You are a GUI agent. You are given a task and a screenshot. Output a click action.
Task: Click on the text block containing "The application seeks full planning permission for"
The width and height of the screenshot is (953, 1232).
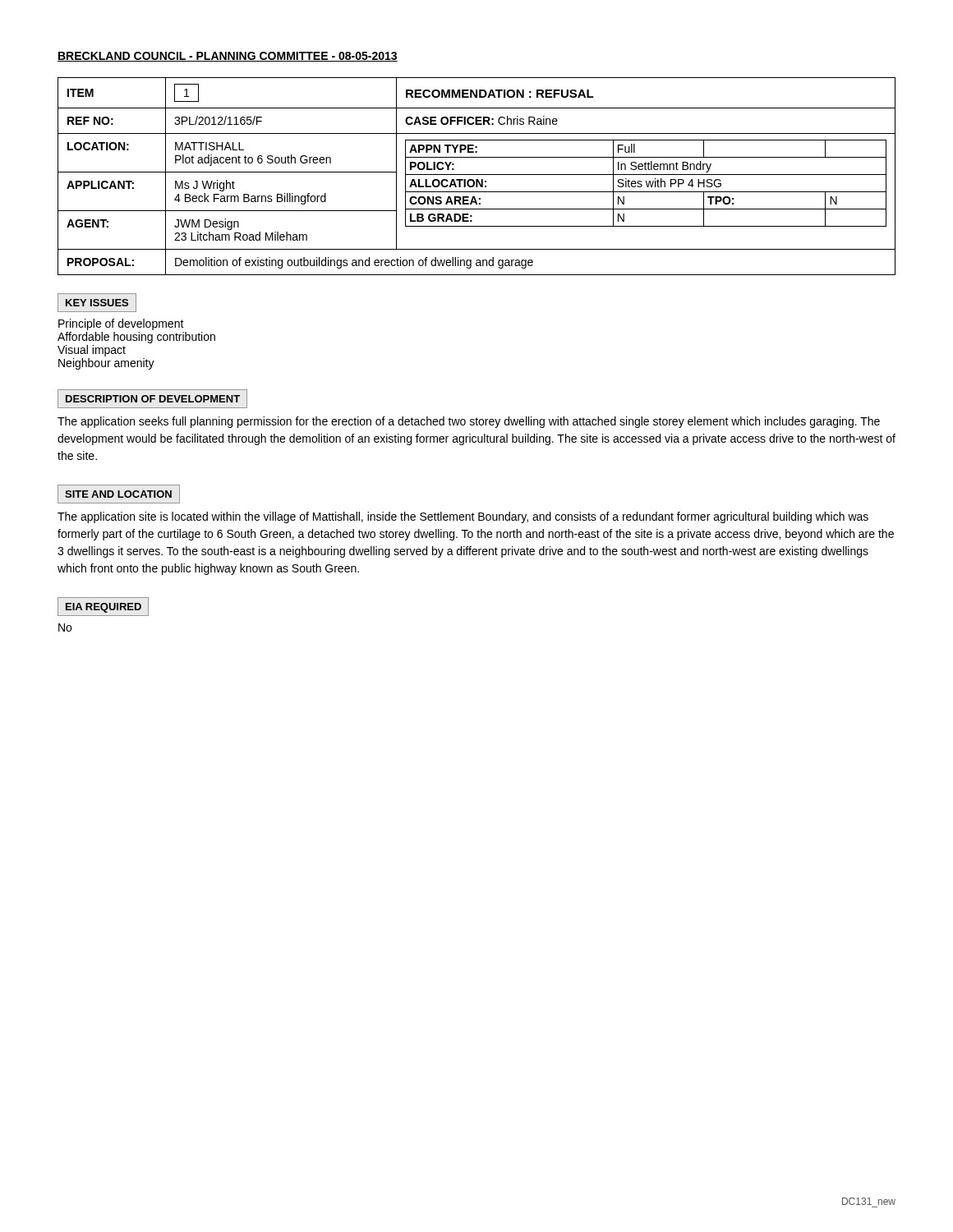pos(476,439)
